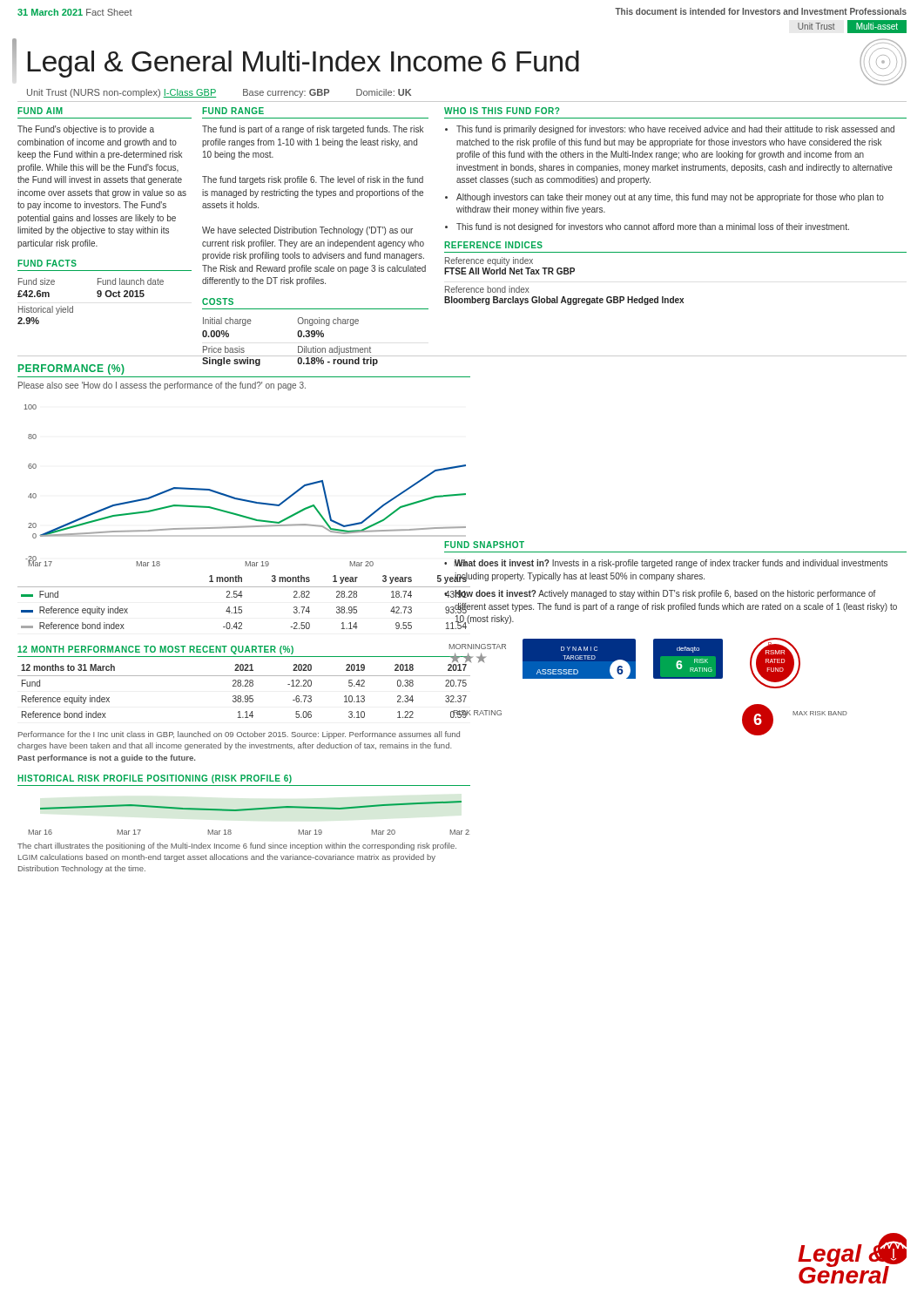This screenshot has width=924, height=1307.
Task: Point to the text starting "Performance for the I Inc"
Action: (239, 746)
